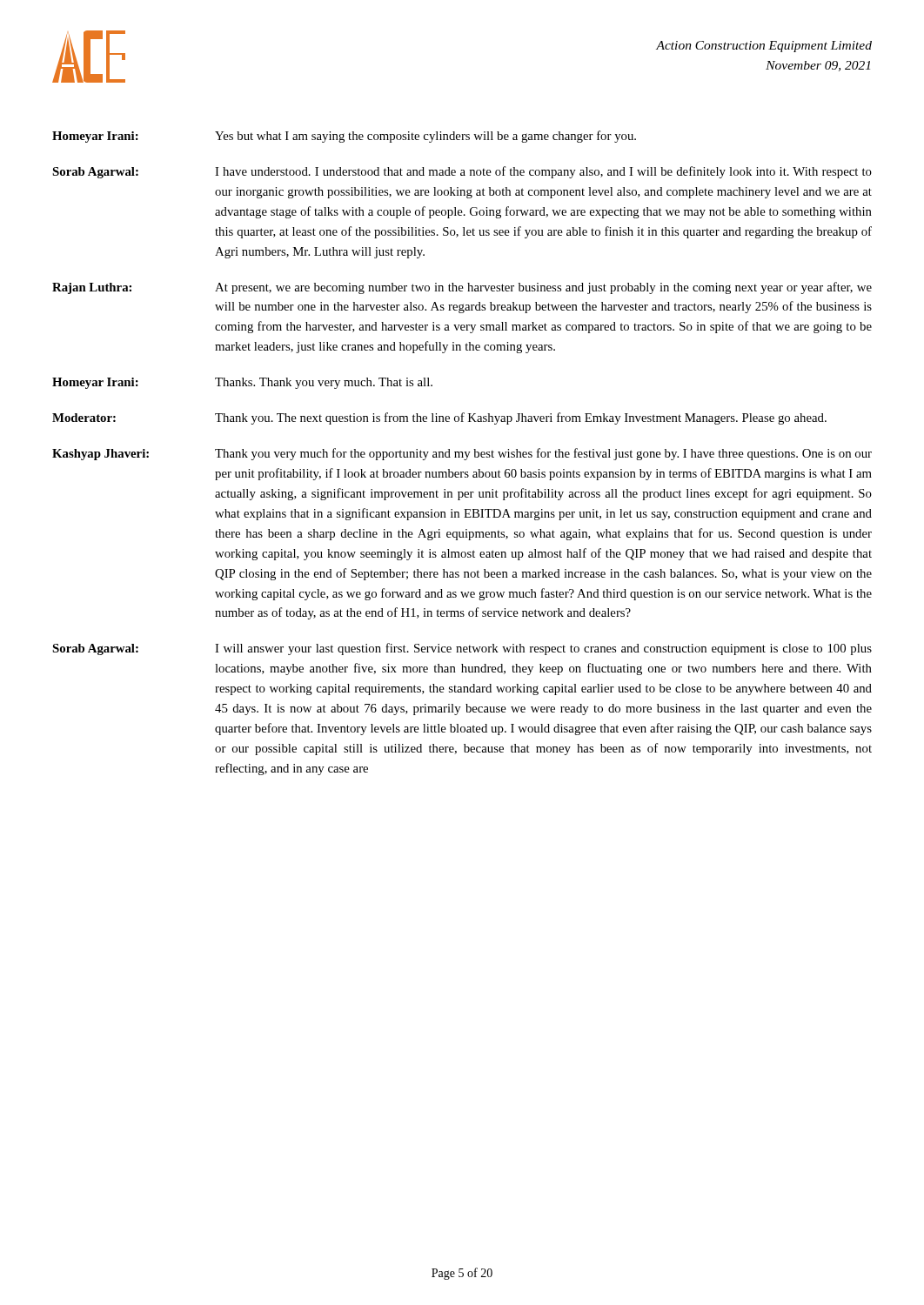
Task: Find the text block containing "Sorab Agarwal: I will answer your last question"
Action: point(462,709)
